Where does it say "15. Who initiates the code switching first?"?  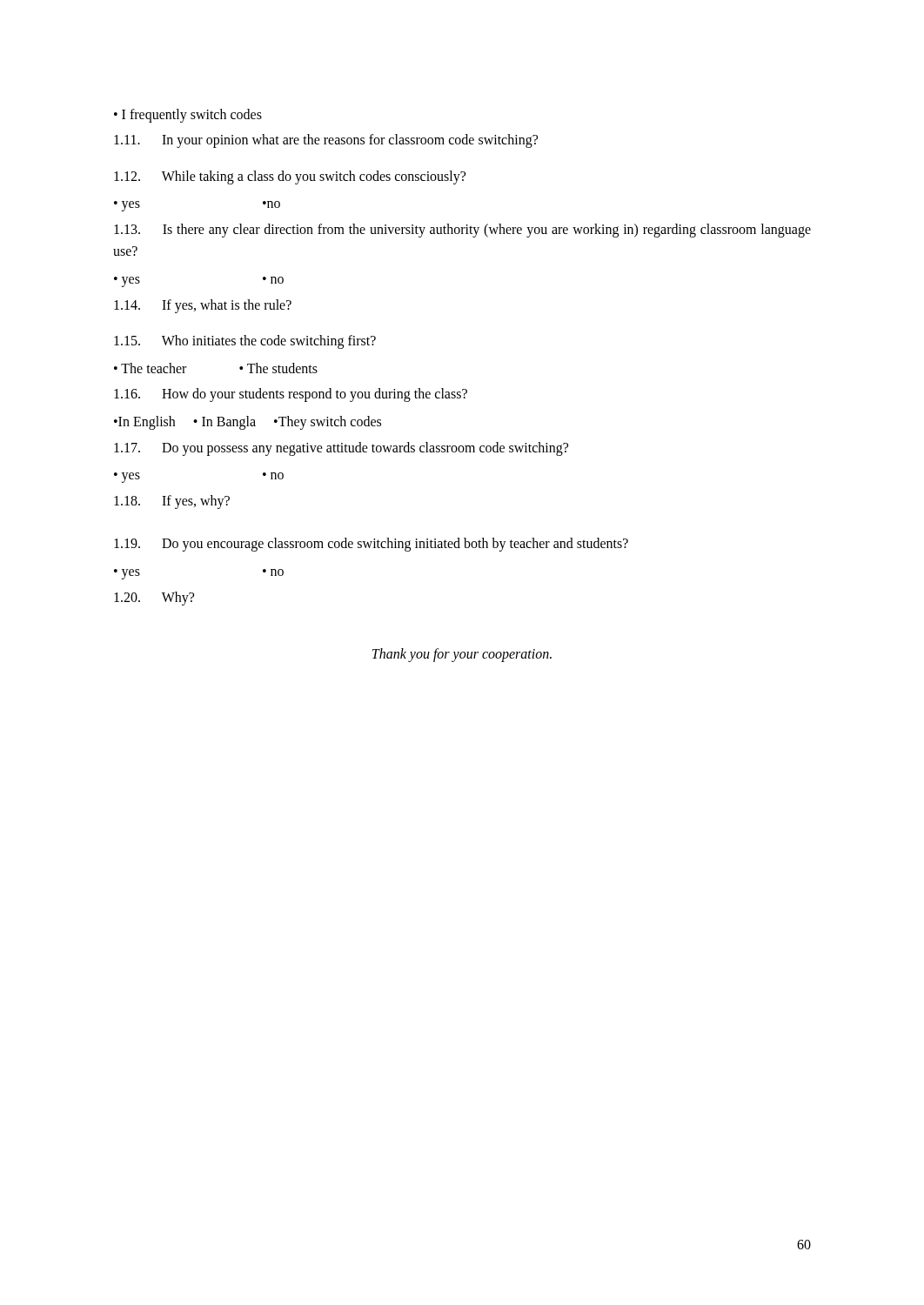tap(245, 341)
